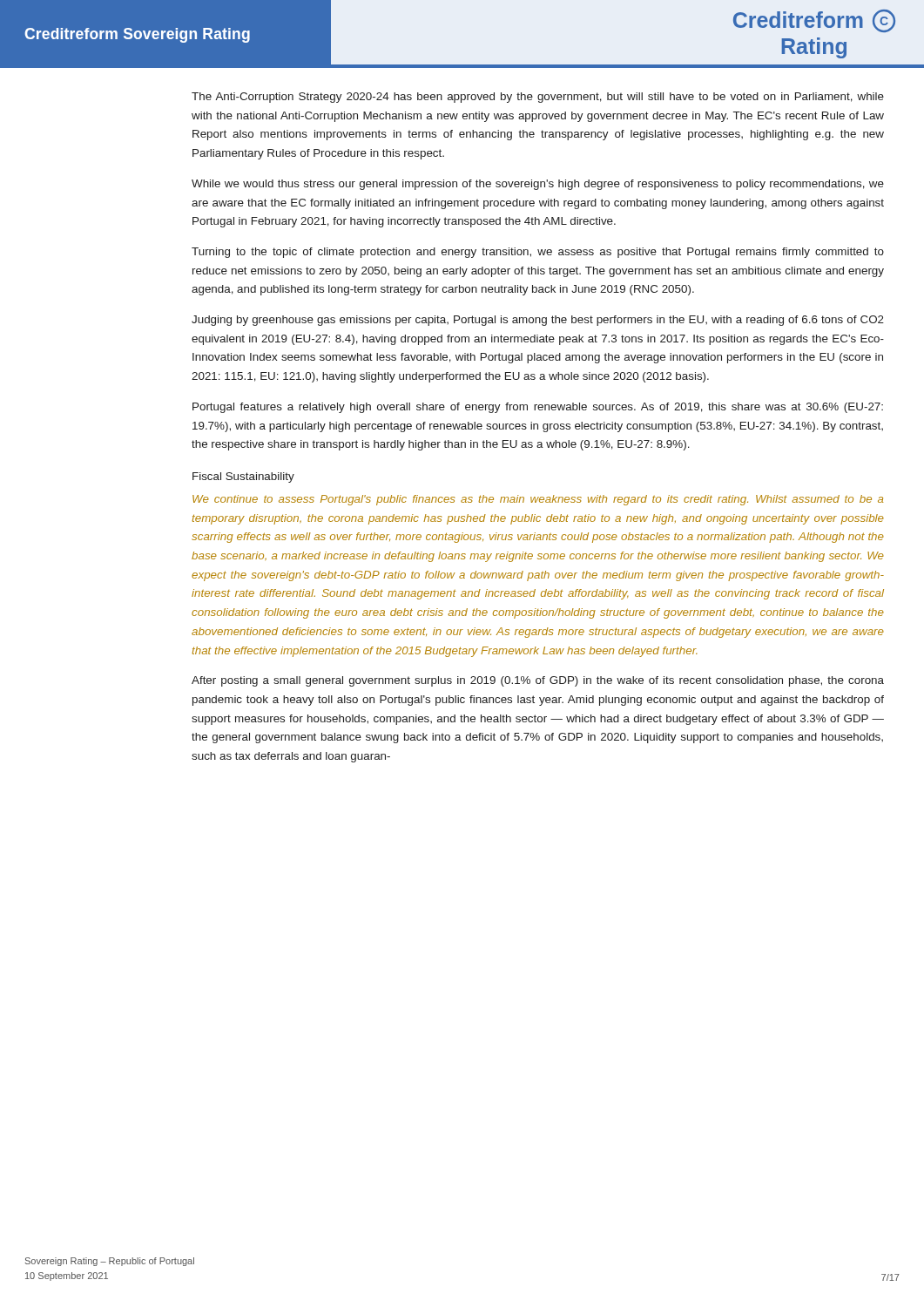The height and width of the screenshot is (1307, 924).
Task: Locate the text block containing "The Anti-Corruption Strategy 2020-24 has"
Action: (538, 125)
